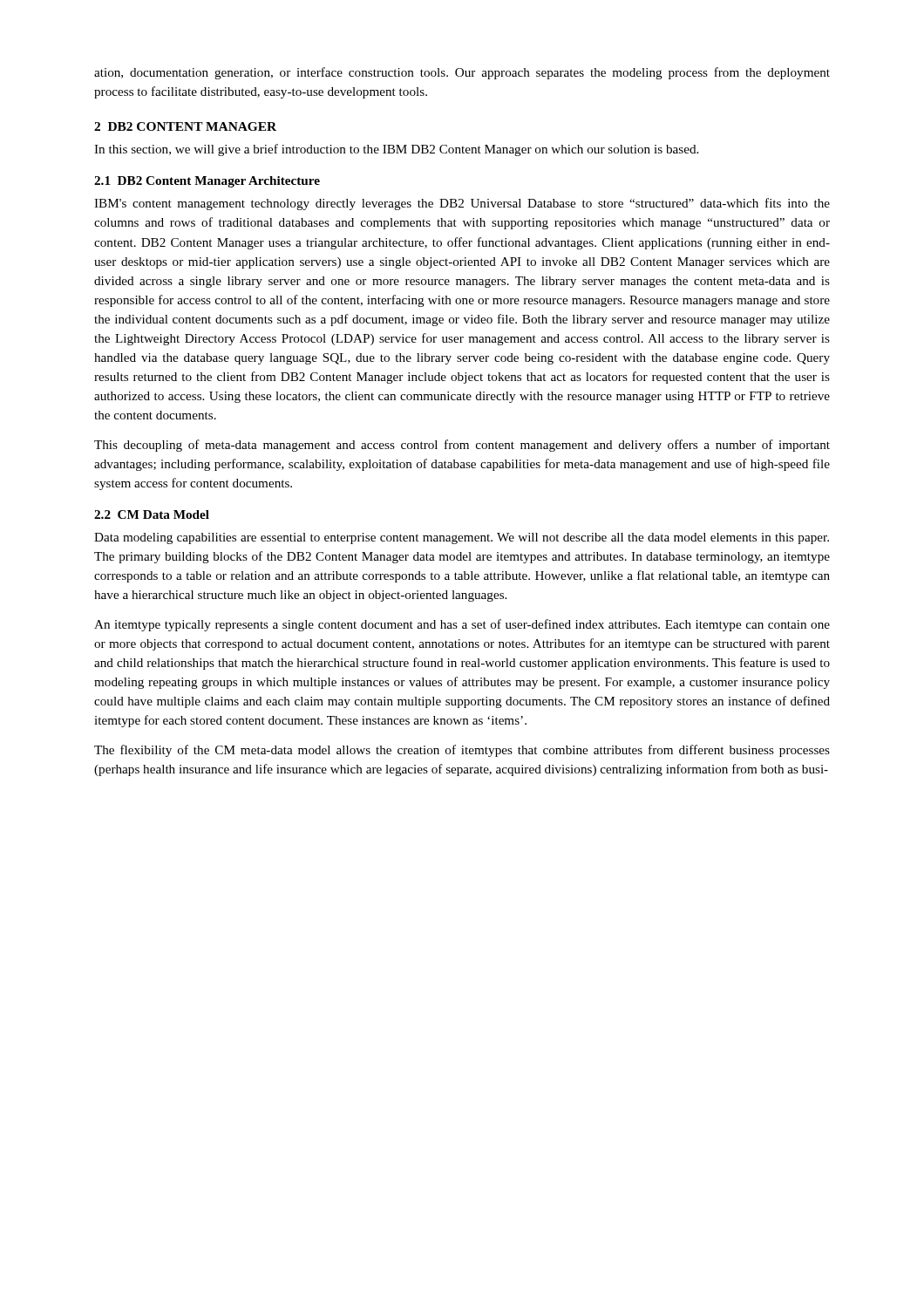Select the text block containing "This decoupling of meta-data management and access control"
This screenshot has height=1308, width=924.
pyautogui.click(x=462, y=464)
